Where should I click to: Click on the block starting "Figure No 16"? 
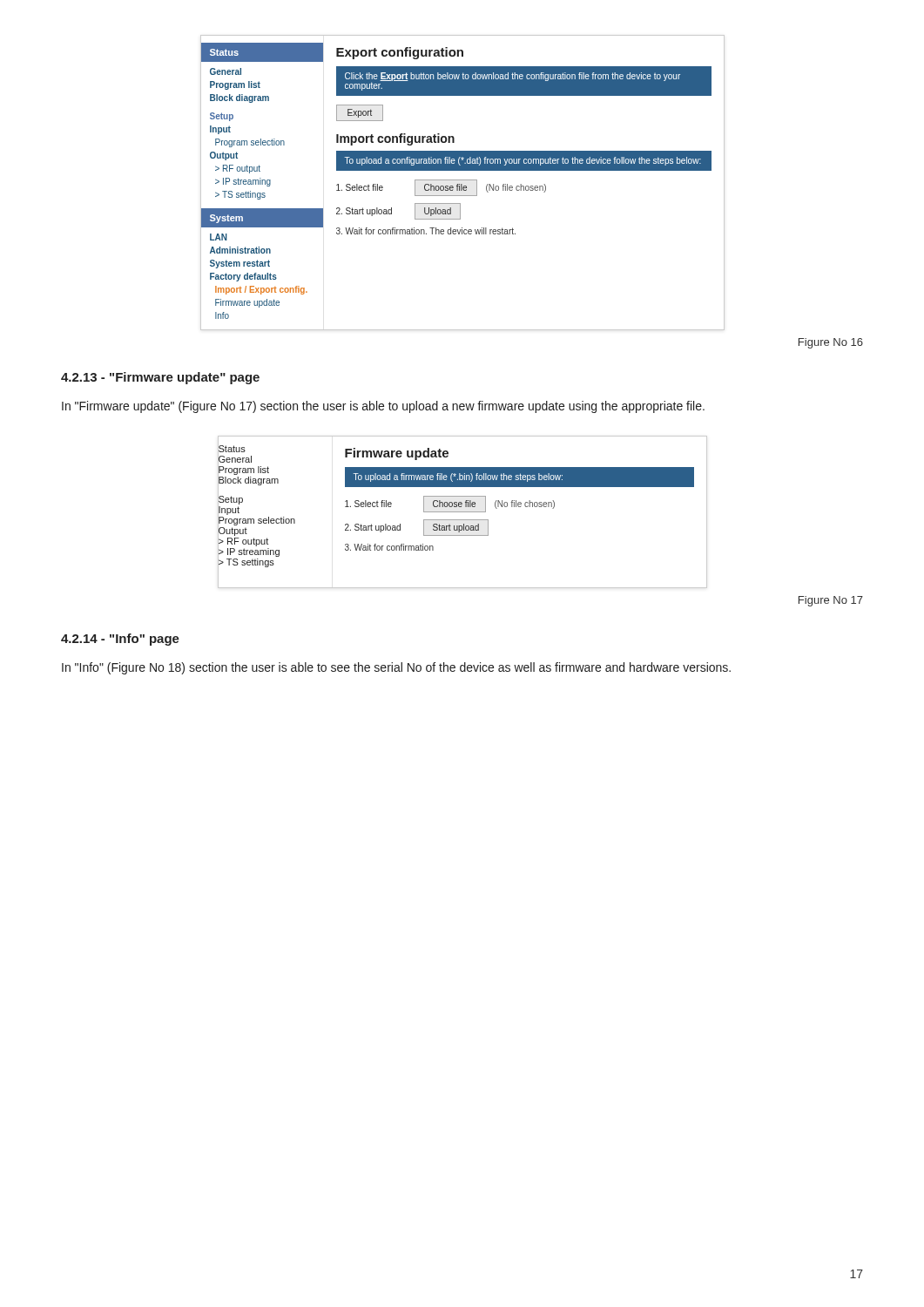[x=830, y=342]
